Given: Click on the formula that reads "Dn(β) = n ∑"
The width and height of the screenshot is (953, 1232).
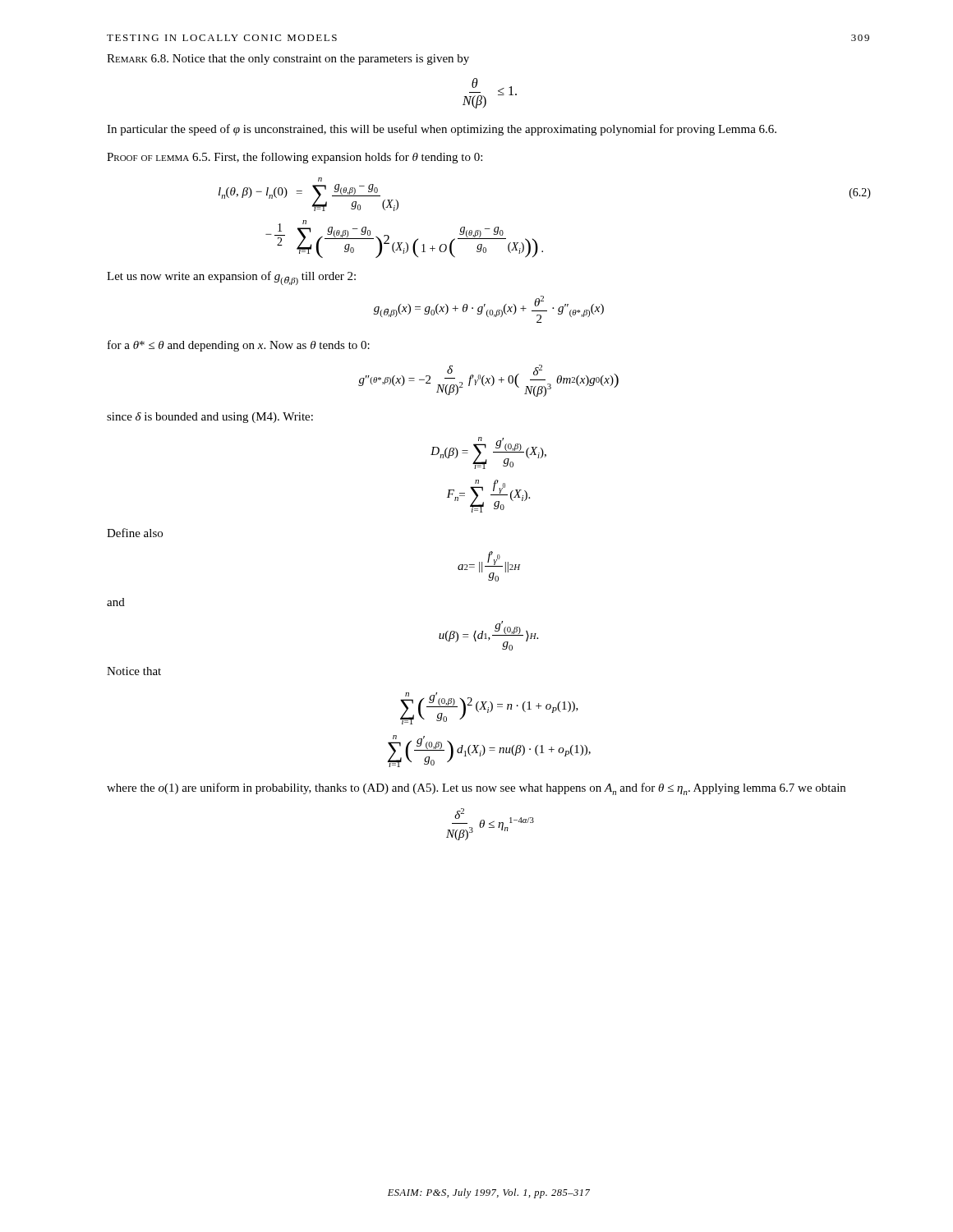Looking at the screenshot, I should pyautogui.click(x=489, y=452).
